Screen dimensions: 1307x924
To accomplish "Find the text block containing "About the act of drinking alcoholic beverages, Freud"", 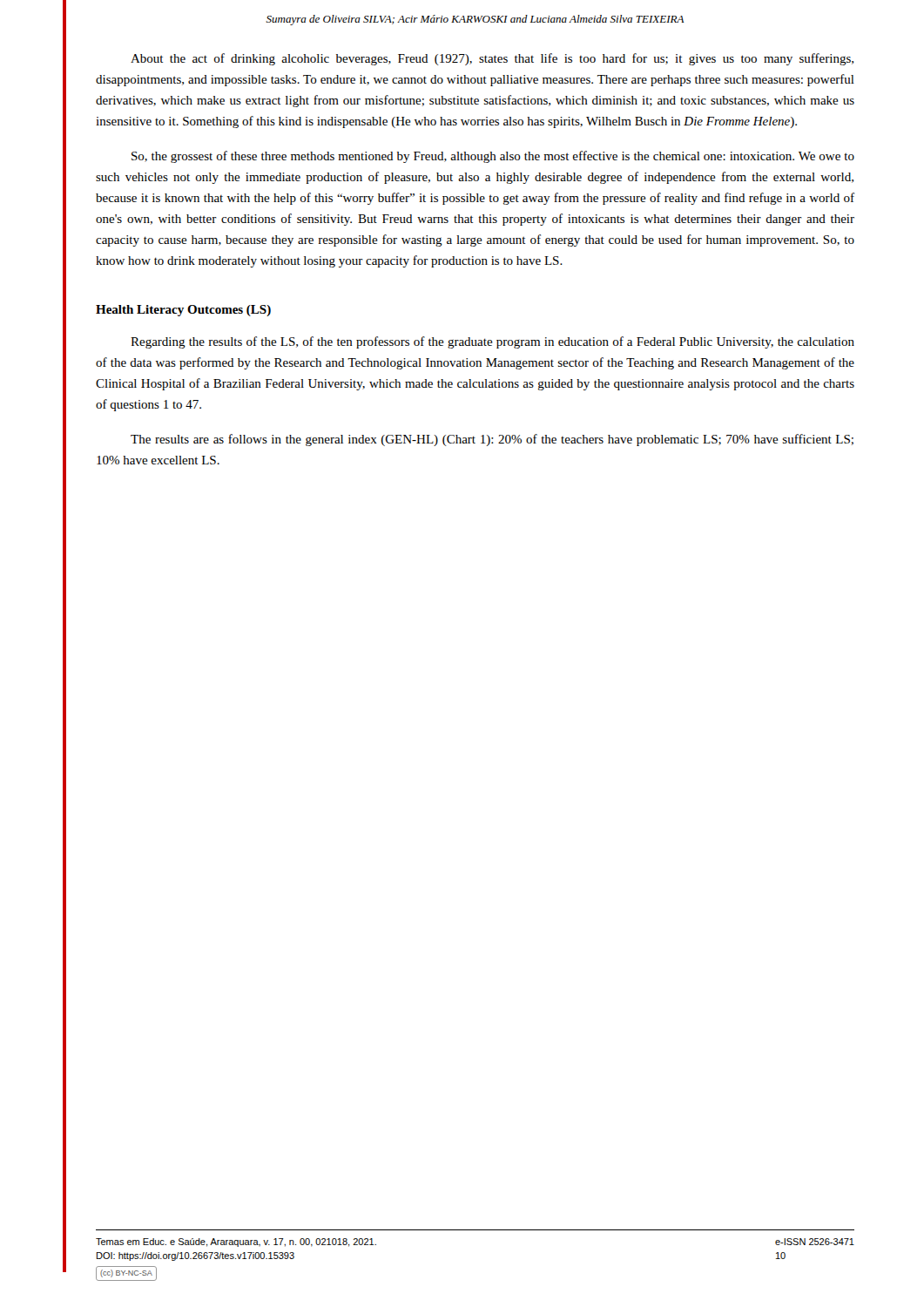I will click(x=475, y=90).
